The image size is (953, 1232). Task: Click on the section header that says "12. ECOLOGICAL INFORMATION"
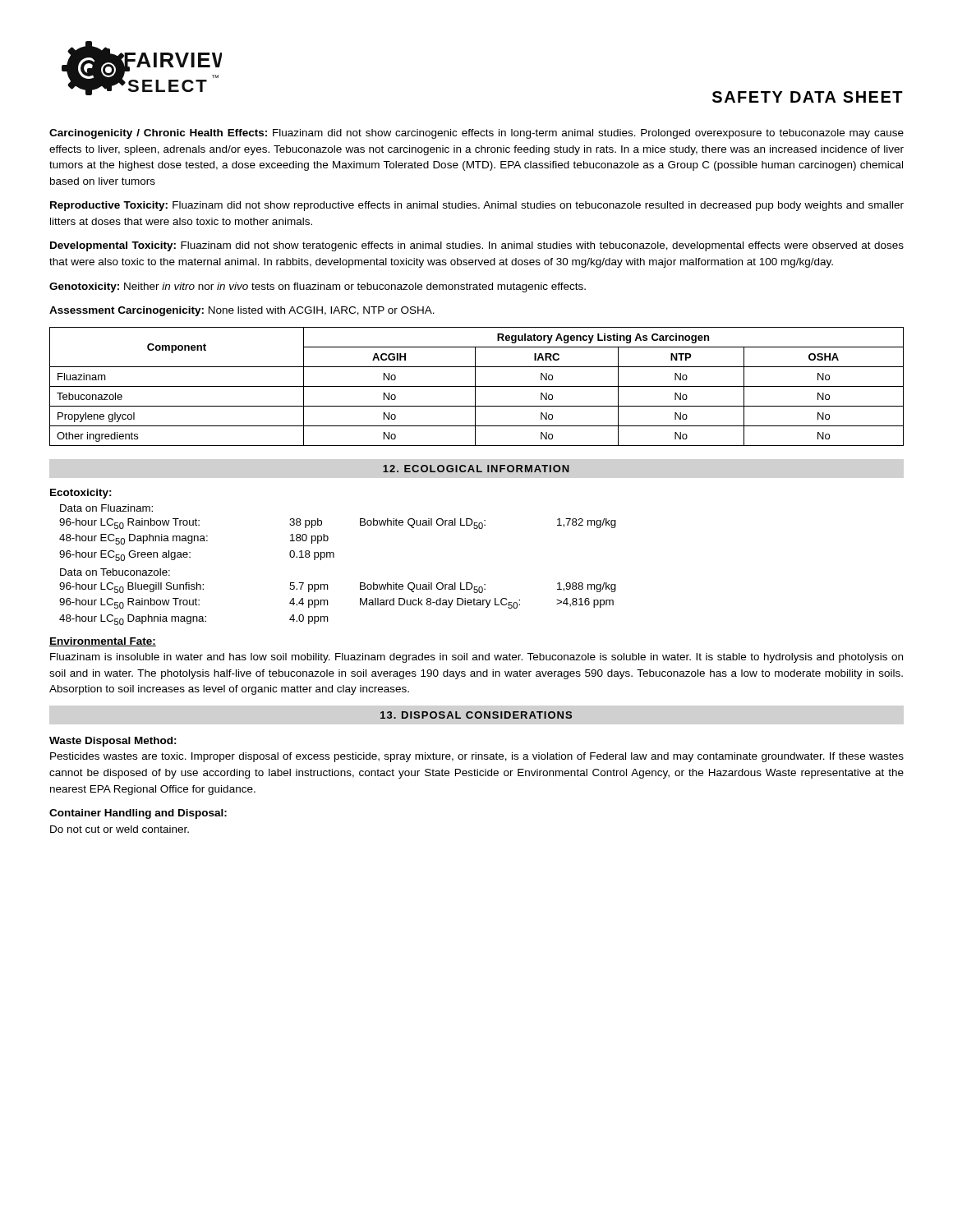click(x=476, y=468)
